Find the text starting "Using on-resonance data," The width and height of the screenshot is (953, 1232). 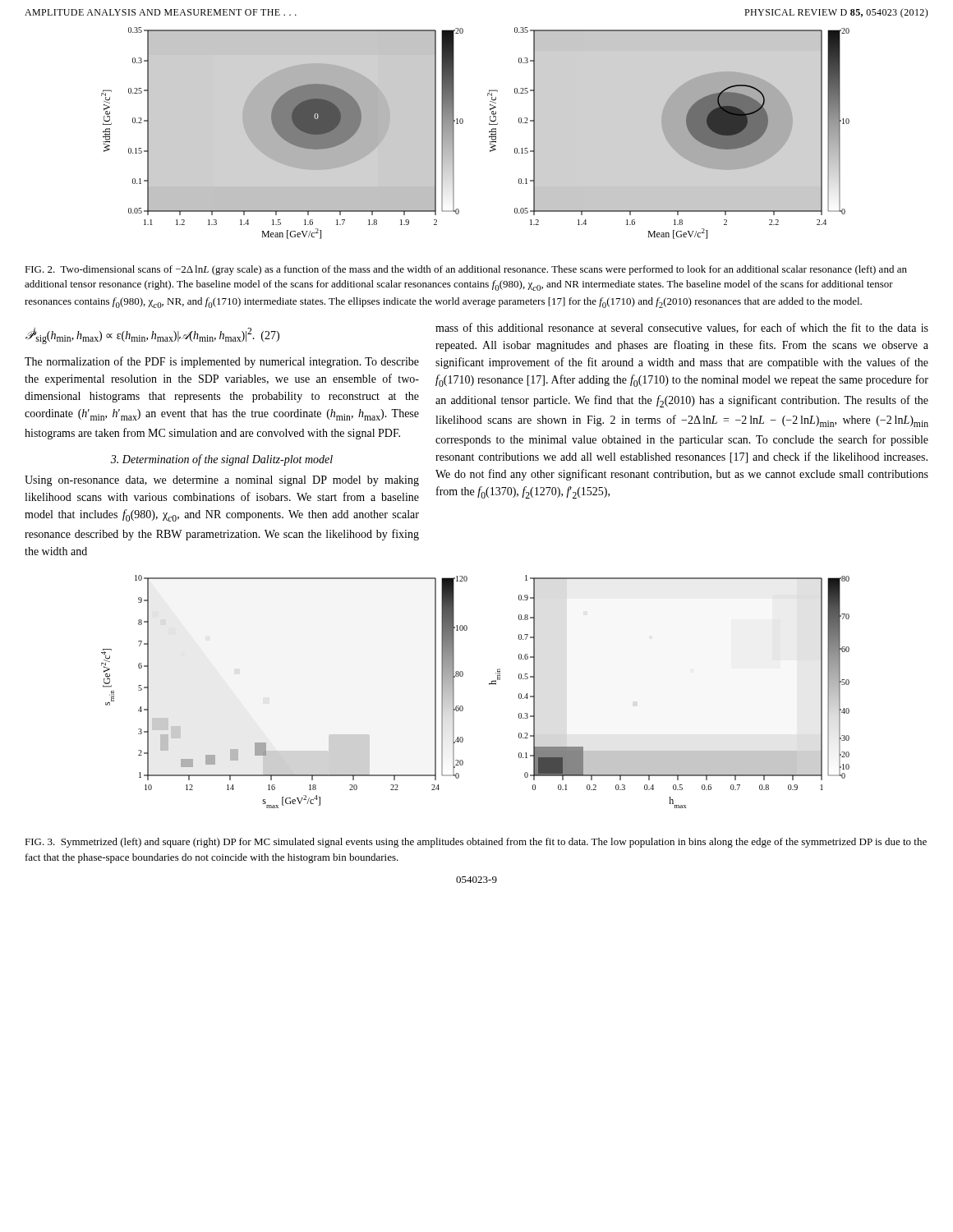coord(222,516)
